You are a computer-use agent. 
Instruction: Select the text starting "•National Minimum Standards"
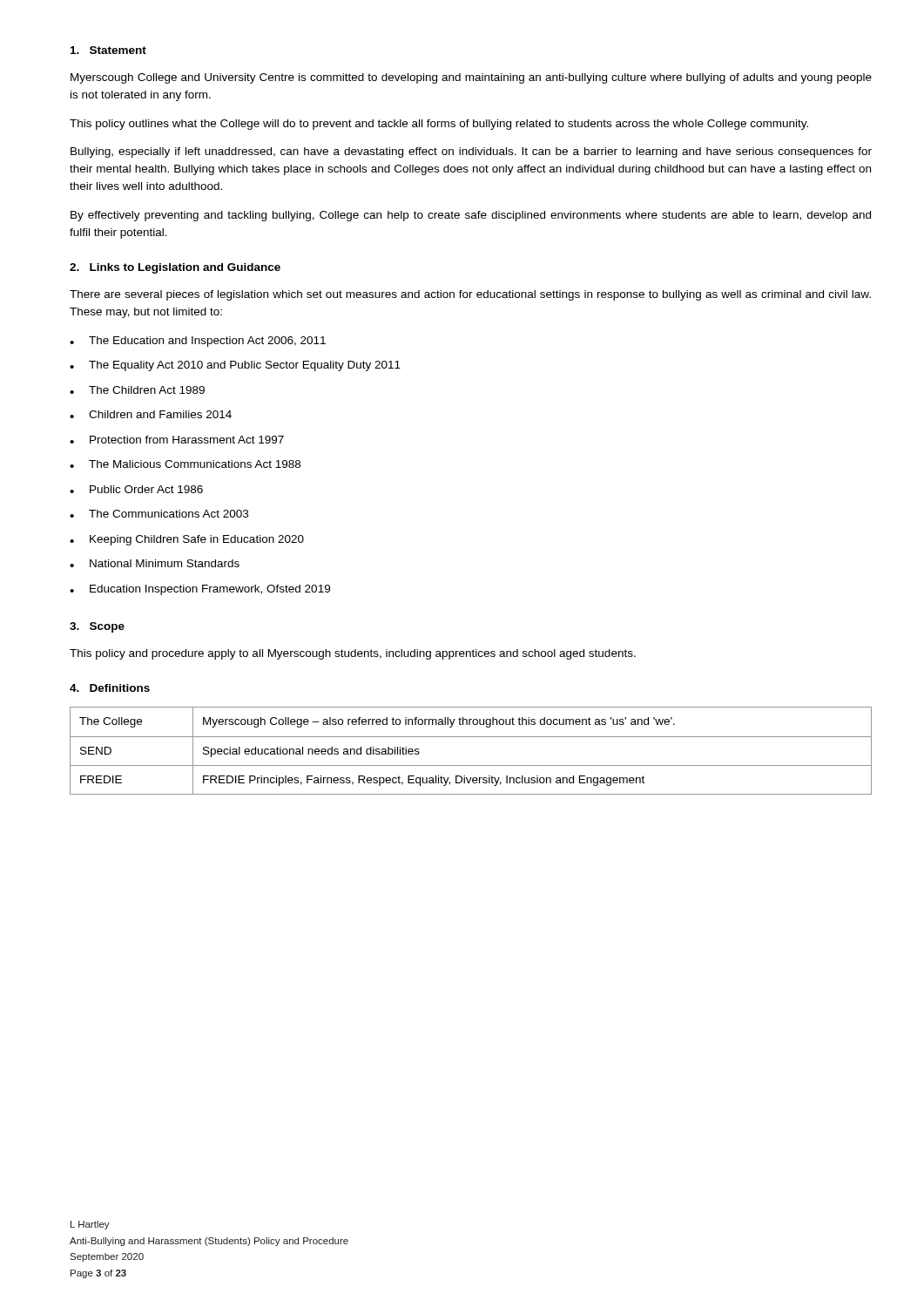(x=155, y=565)
